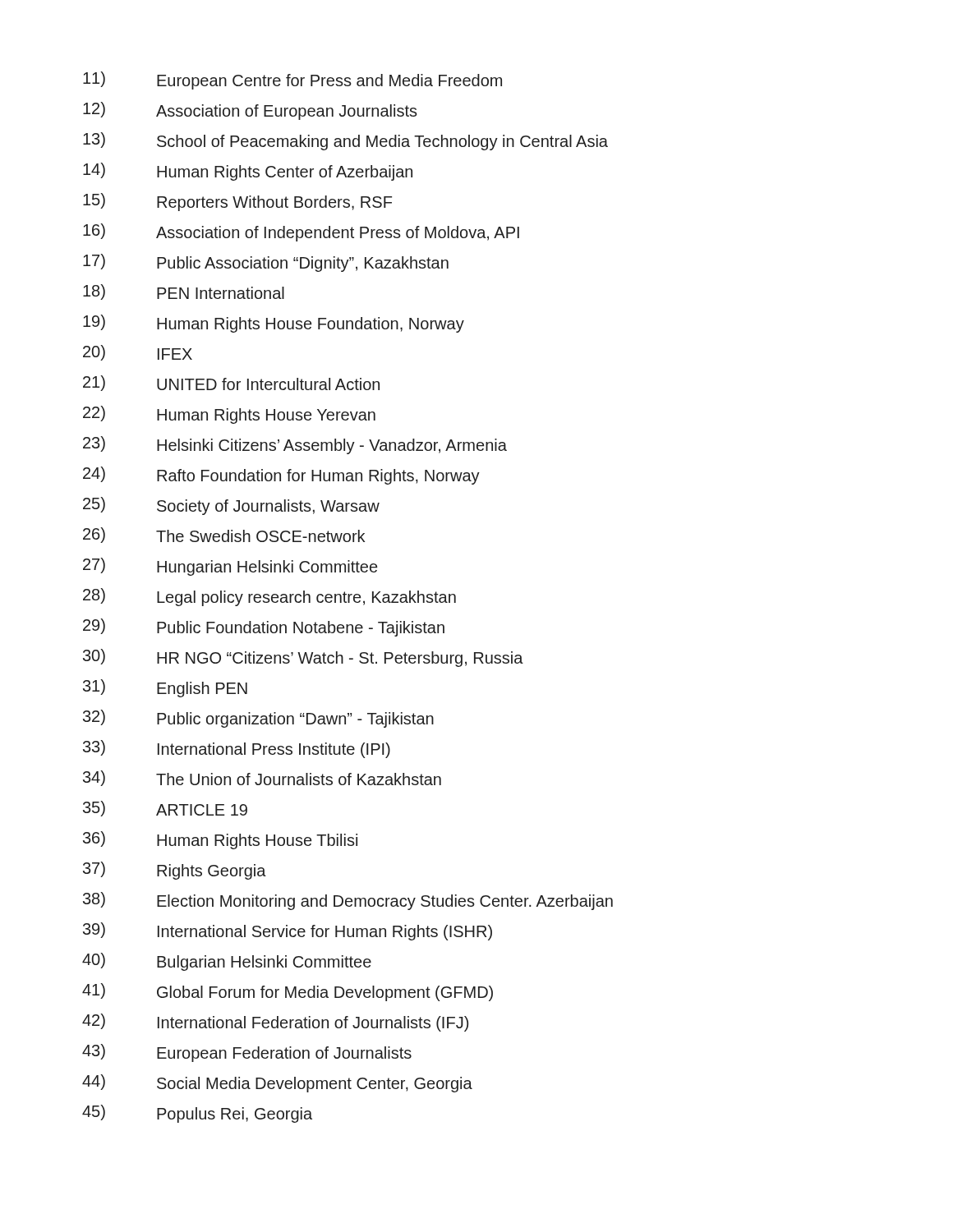Find the list item that reads "28) Legal policy research centre, Kazakhstan"
The width and height of the screenshot is (953, 1232).
269,598
